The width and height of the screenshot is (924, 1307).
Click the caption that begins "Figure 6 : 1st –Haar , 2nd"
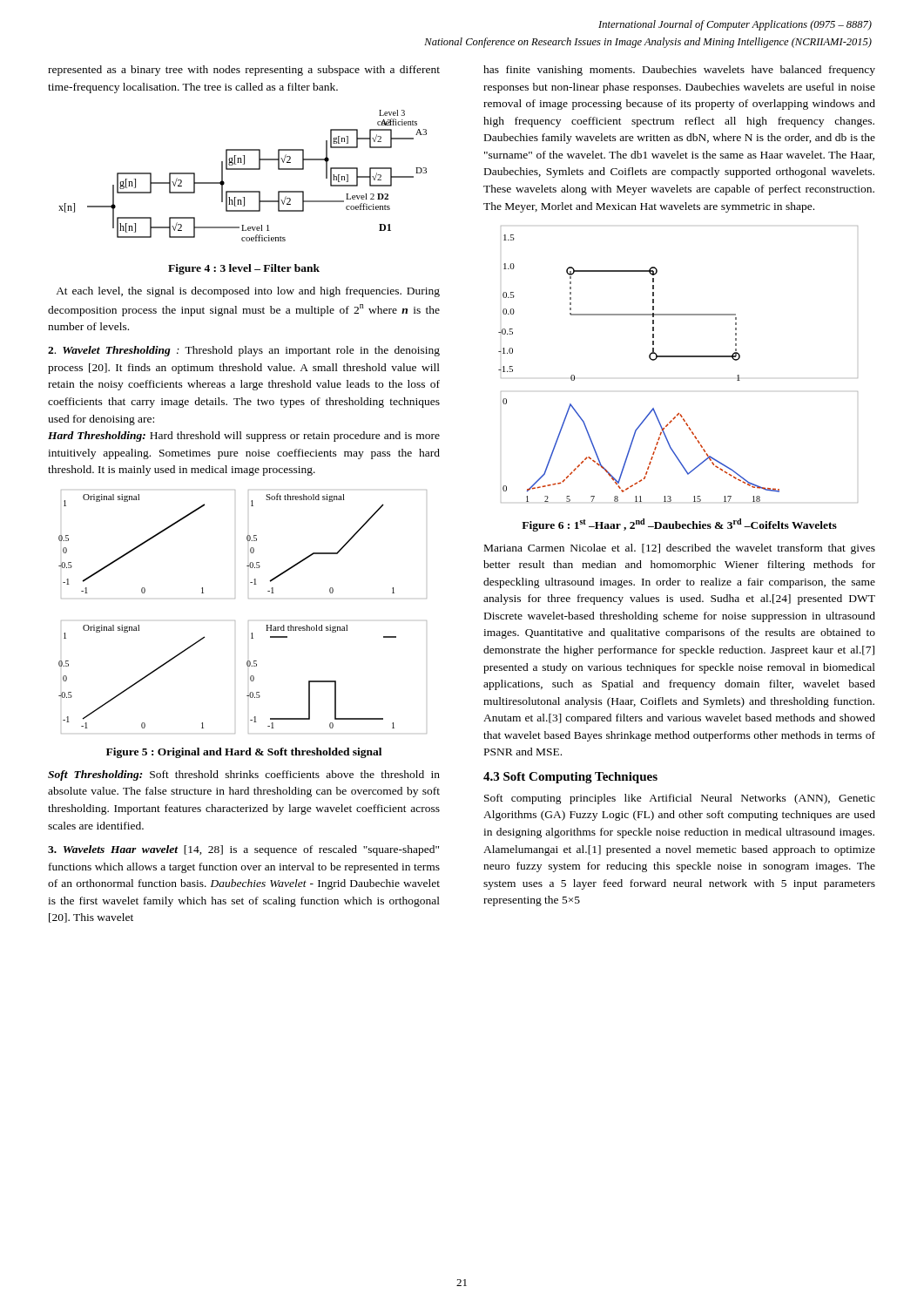pyautogui.click(x=679, y=524)
